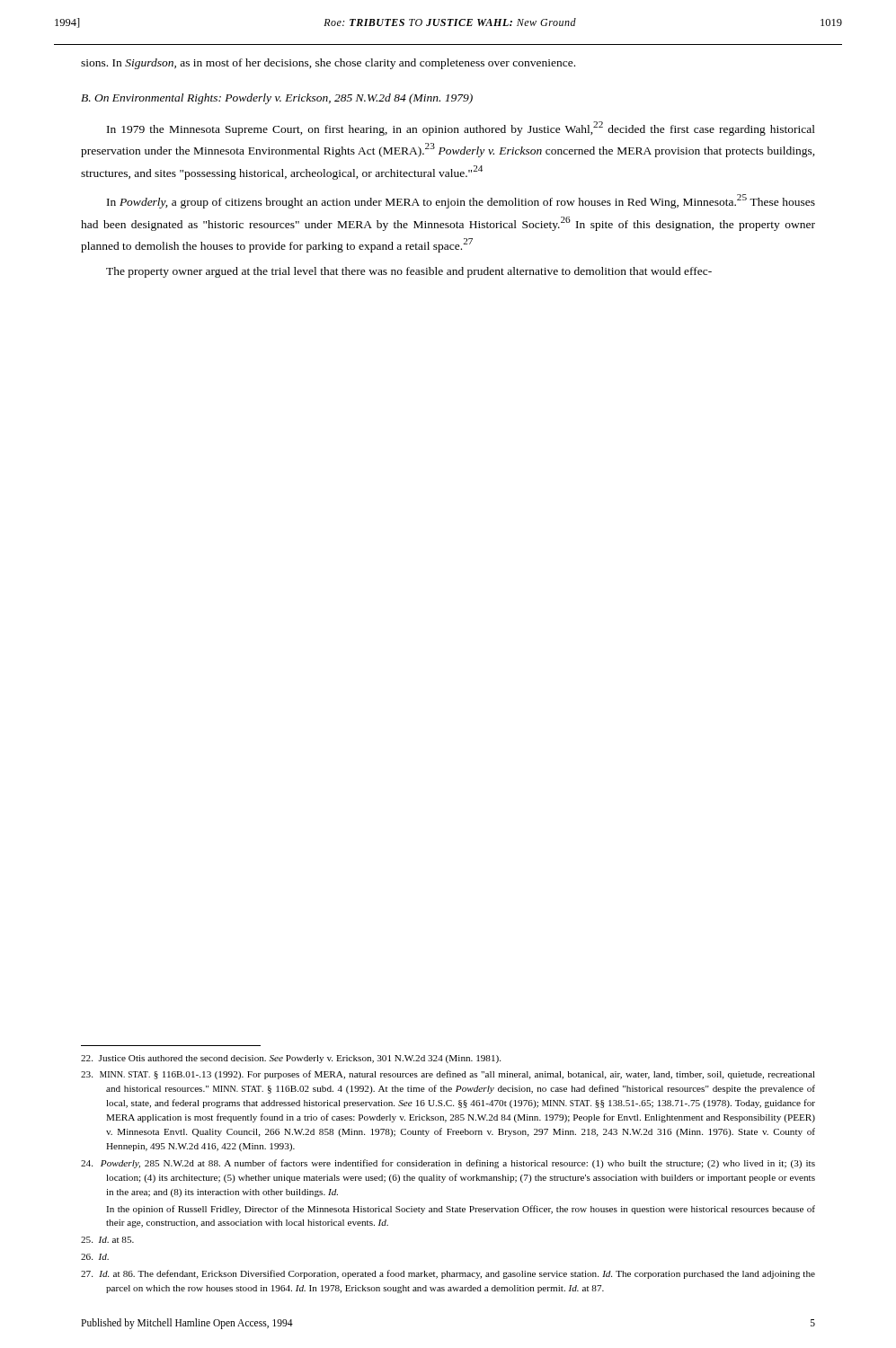Viewport: 896px width, 1348px height.
Task: Locate the block starting "Id. at 85."
Action: [x=108, y=1240]
